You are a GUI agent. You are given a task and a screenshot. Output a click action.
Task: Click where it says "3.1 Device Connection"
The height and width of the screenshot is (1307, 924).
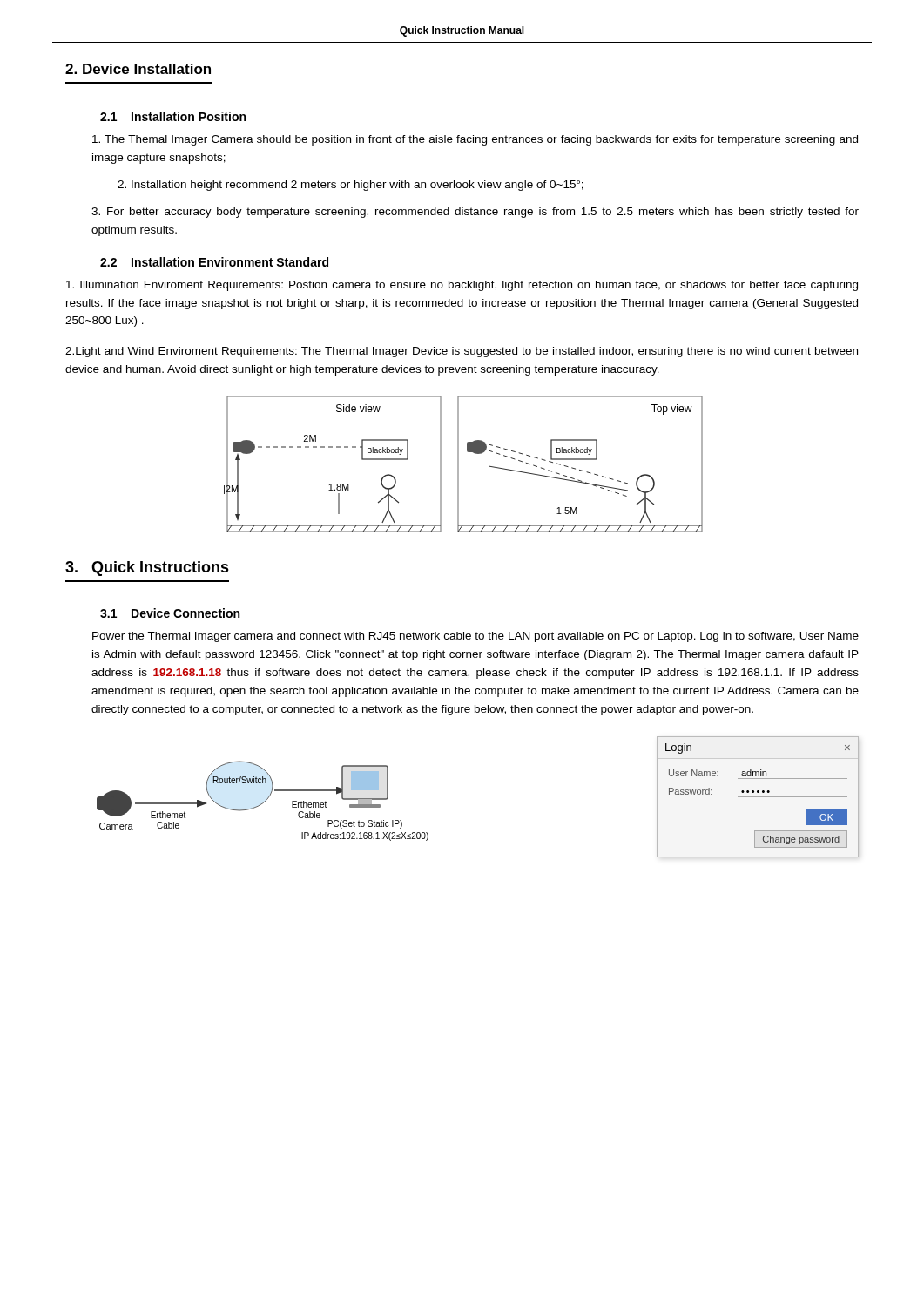point(170,614)
